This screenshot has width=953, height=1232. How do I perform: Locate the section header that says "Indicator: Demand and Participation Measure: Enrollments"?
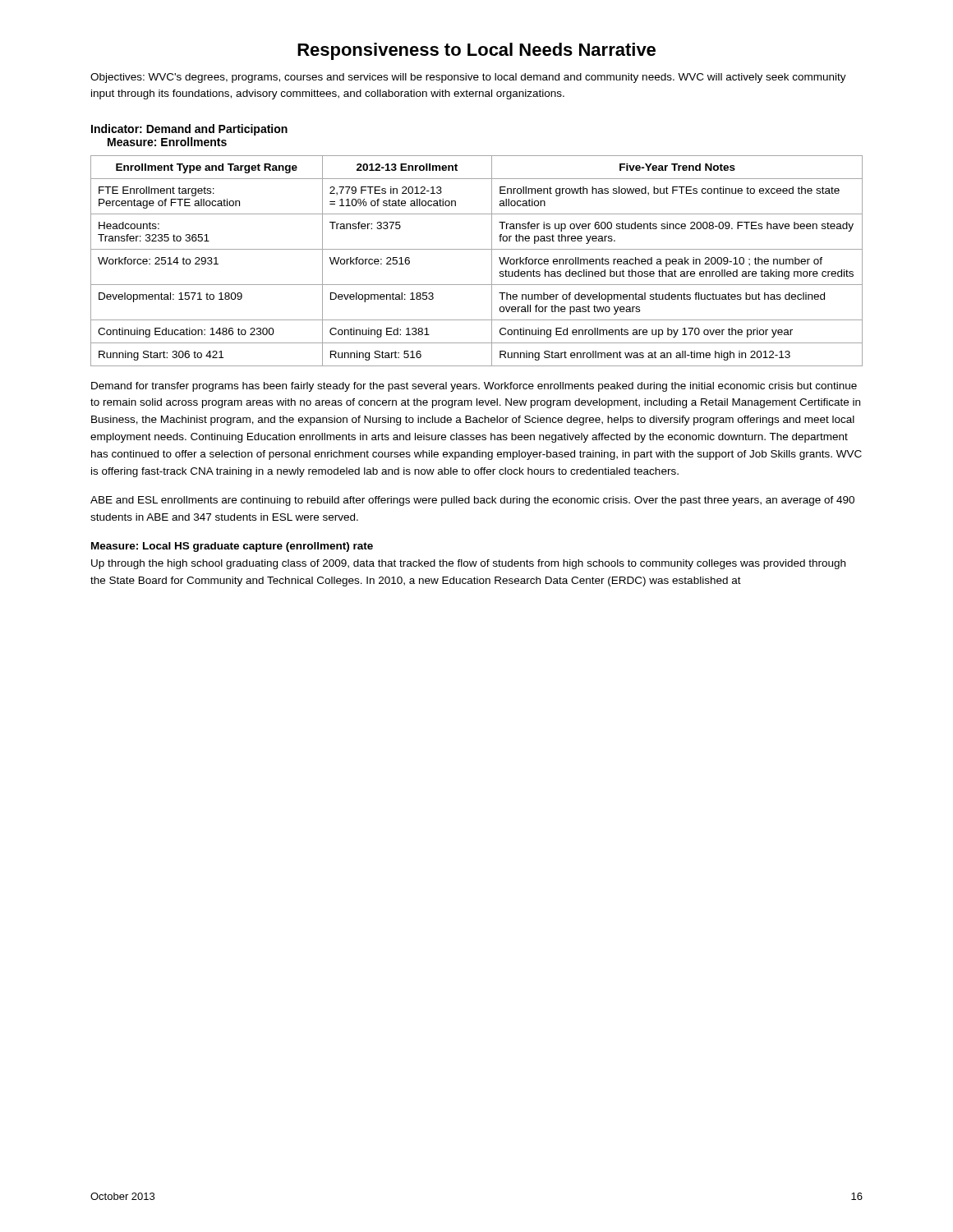click(x=189, y=130)
